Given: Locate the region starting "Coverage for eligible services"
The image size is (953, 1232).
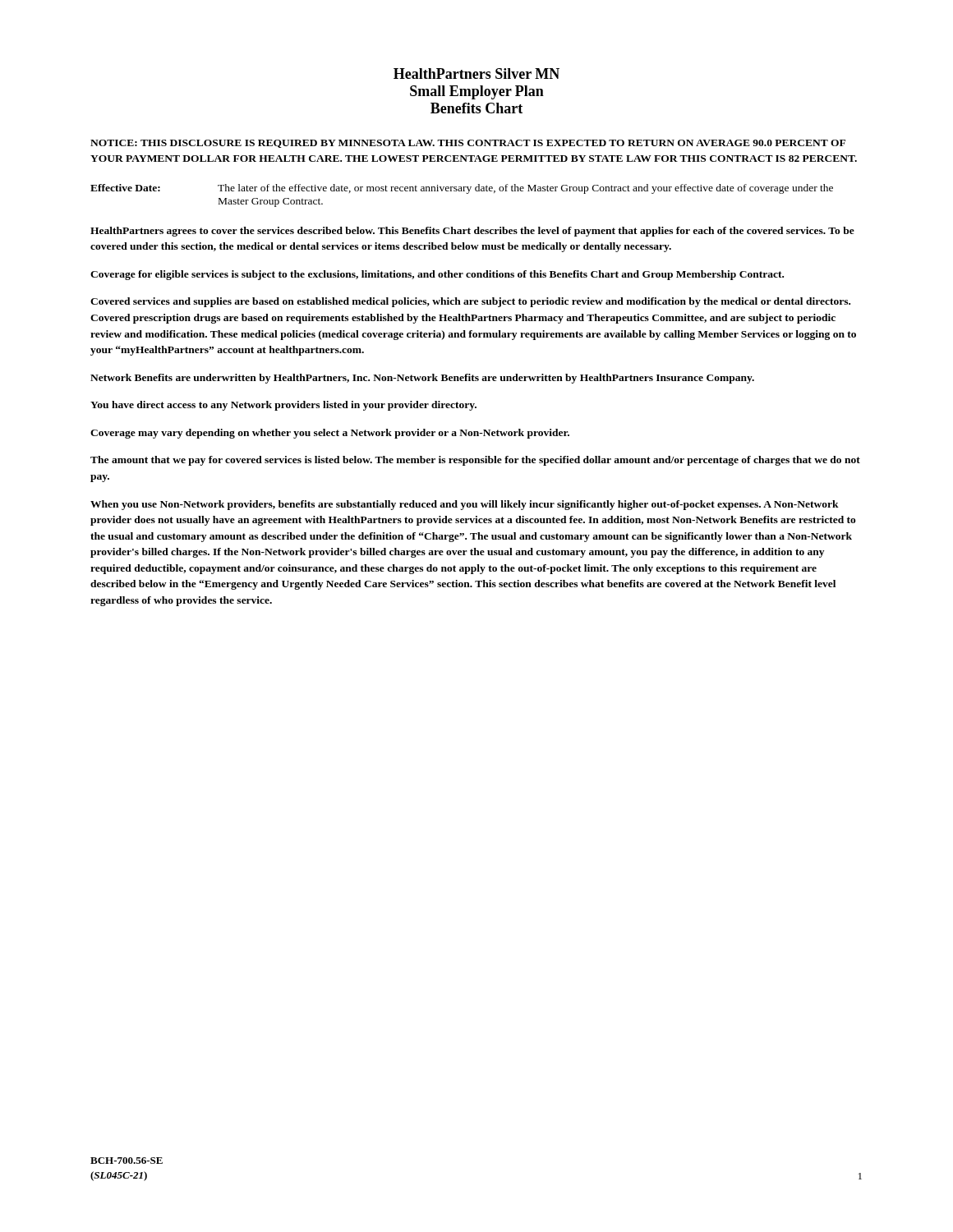Looking at the screenshot, I should [437, 274].
